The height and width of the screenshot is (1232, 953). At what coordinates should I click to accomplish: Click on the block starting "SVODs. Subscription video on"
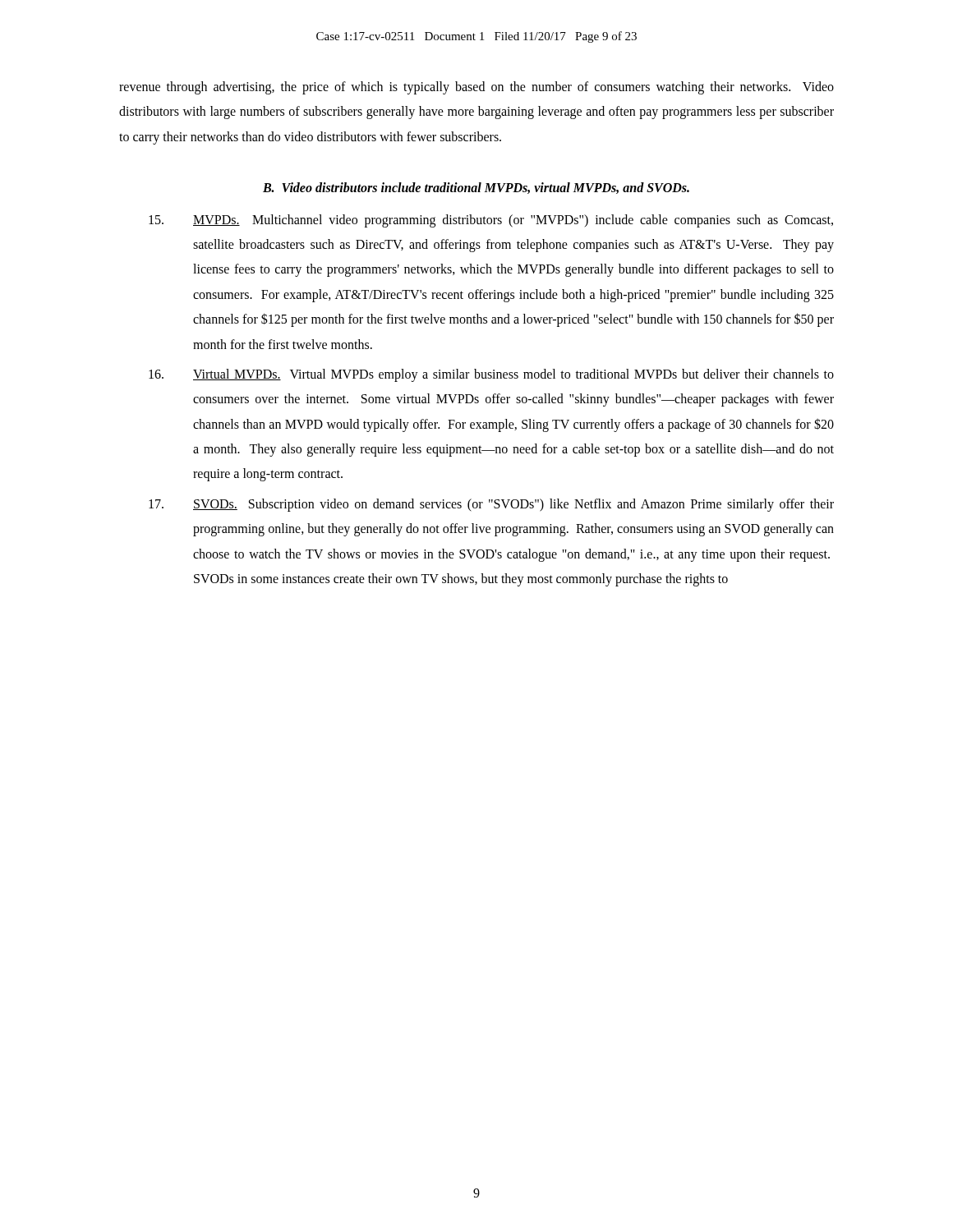(x=476, y=542)
